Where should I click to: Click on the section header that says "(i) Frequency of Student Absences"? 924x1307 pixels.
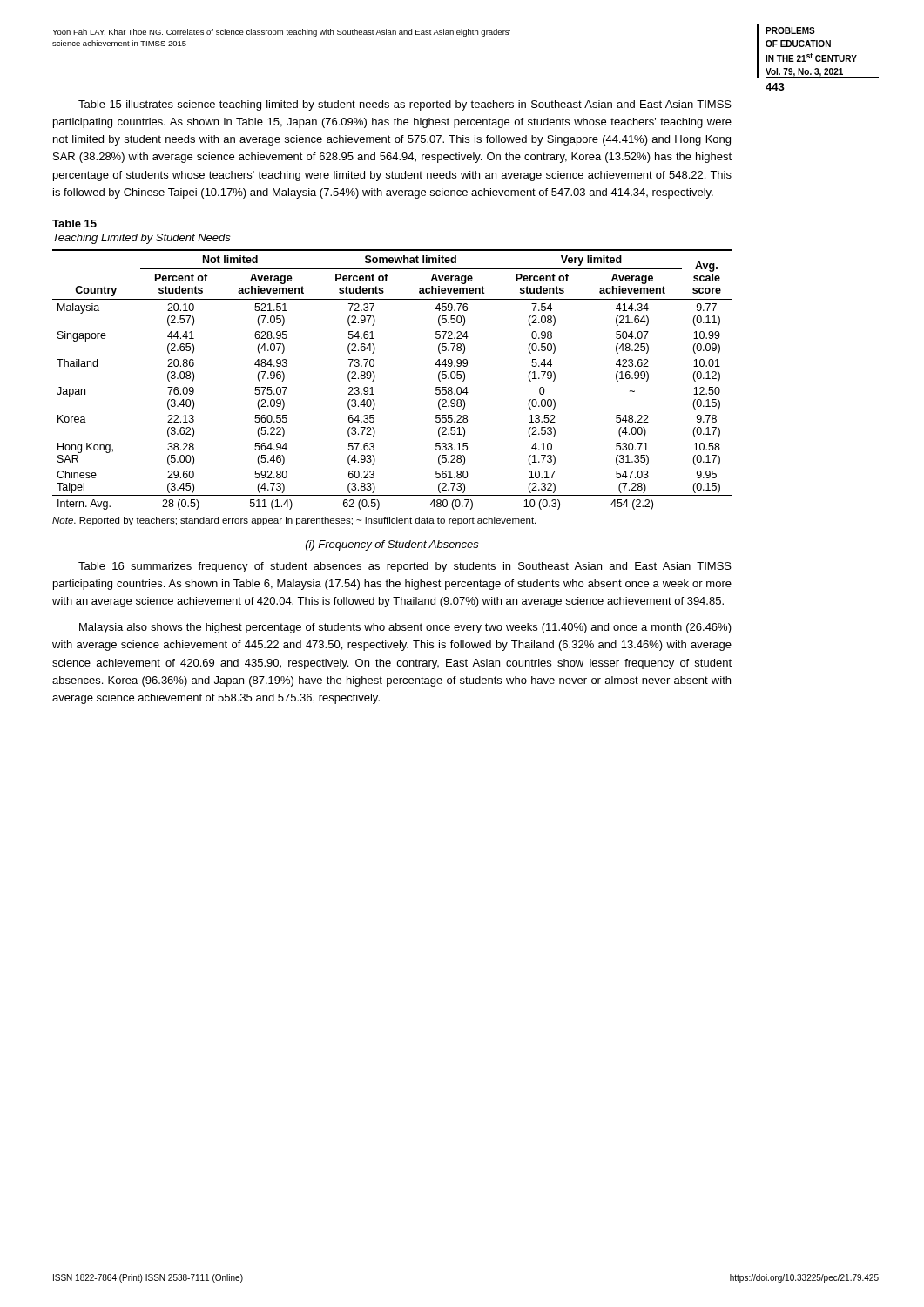392,544
